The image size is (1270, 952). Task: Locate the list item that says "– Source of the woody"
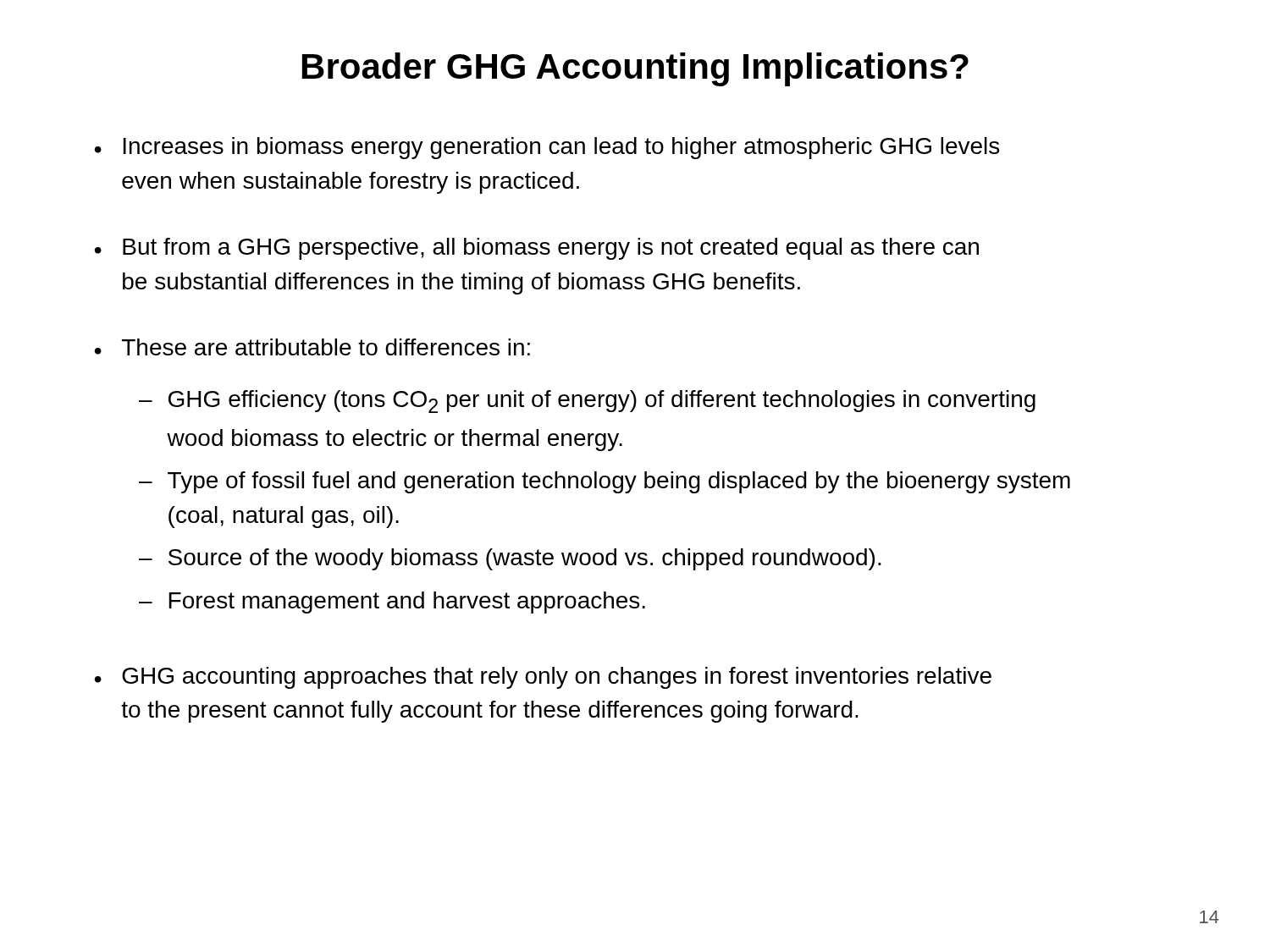click(x=511, y=558)
